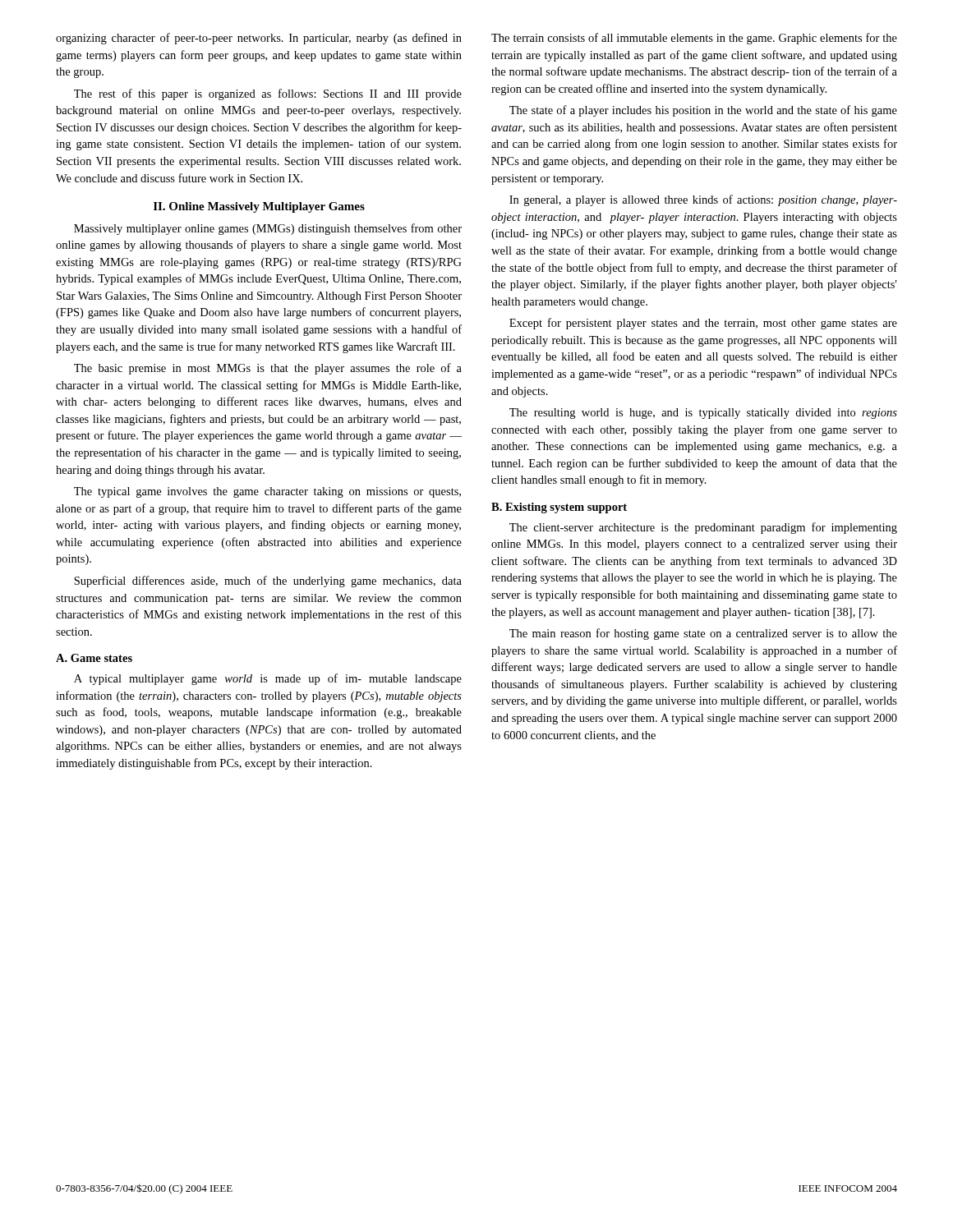The image size is (953, 1232).
Task: Click on the element starting "The rest of this paper is organized as"
Action: (259, 136)
